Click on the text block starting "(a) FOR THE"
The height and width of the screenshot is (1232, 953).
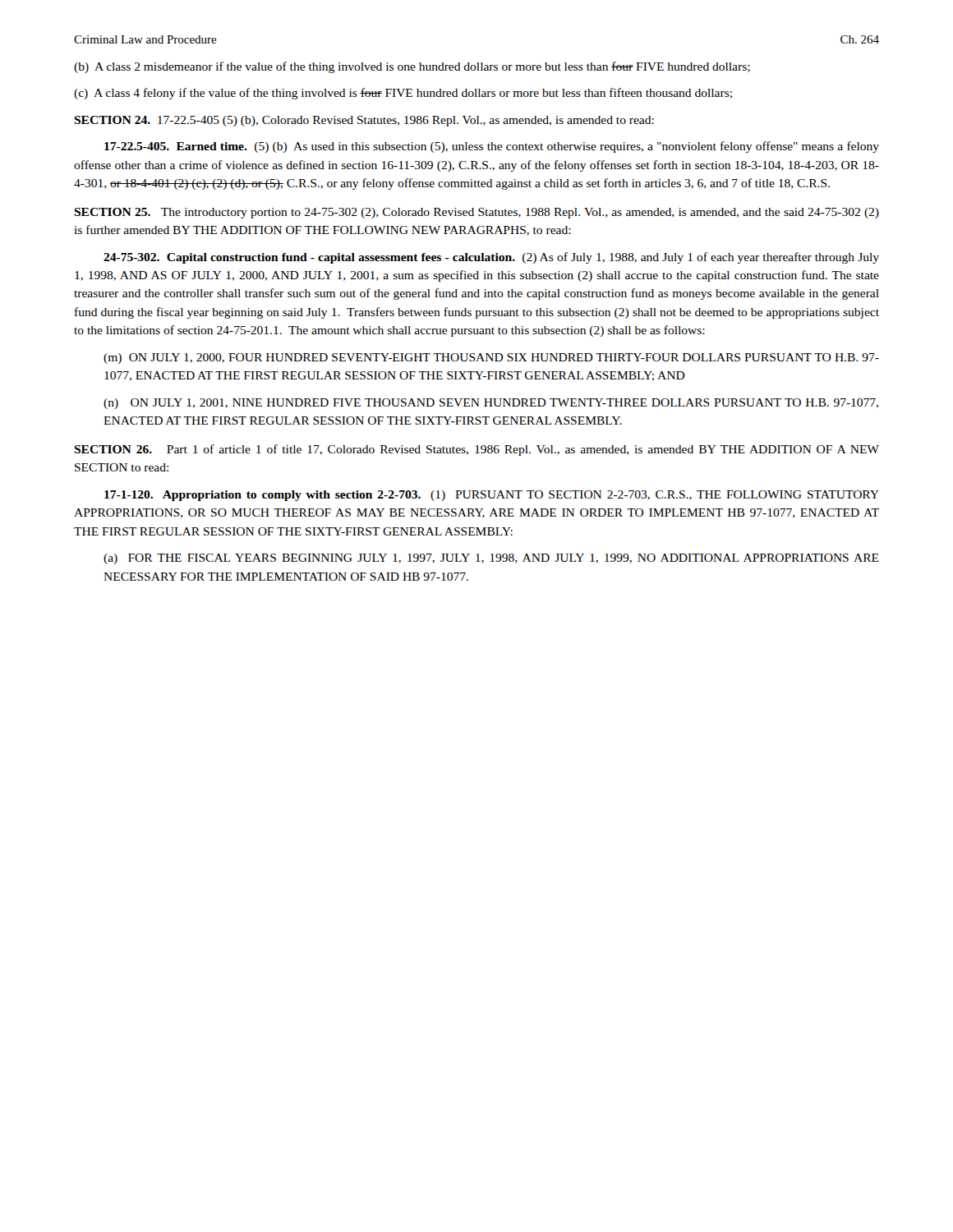(491, 567)
